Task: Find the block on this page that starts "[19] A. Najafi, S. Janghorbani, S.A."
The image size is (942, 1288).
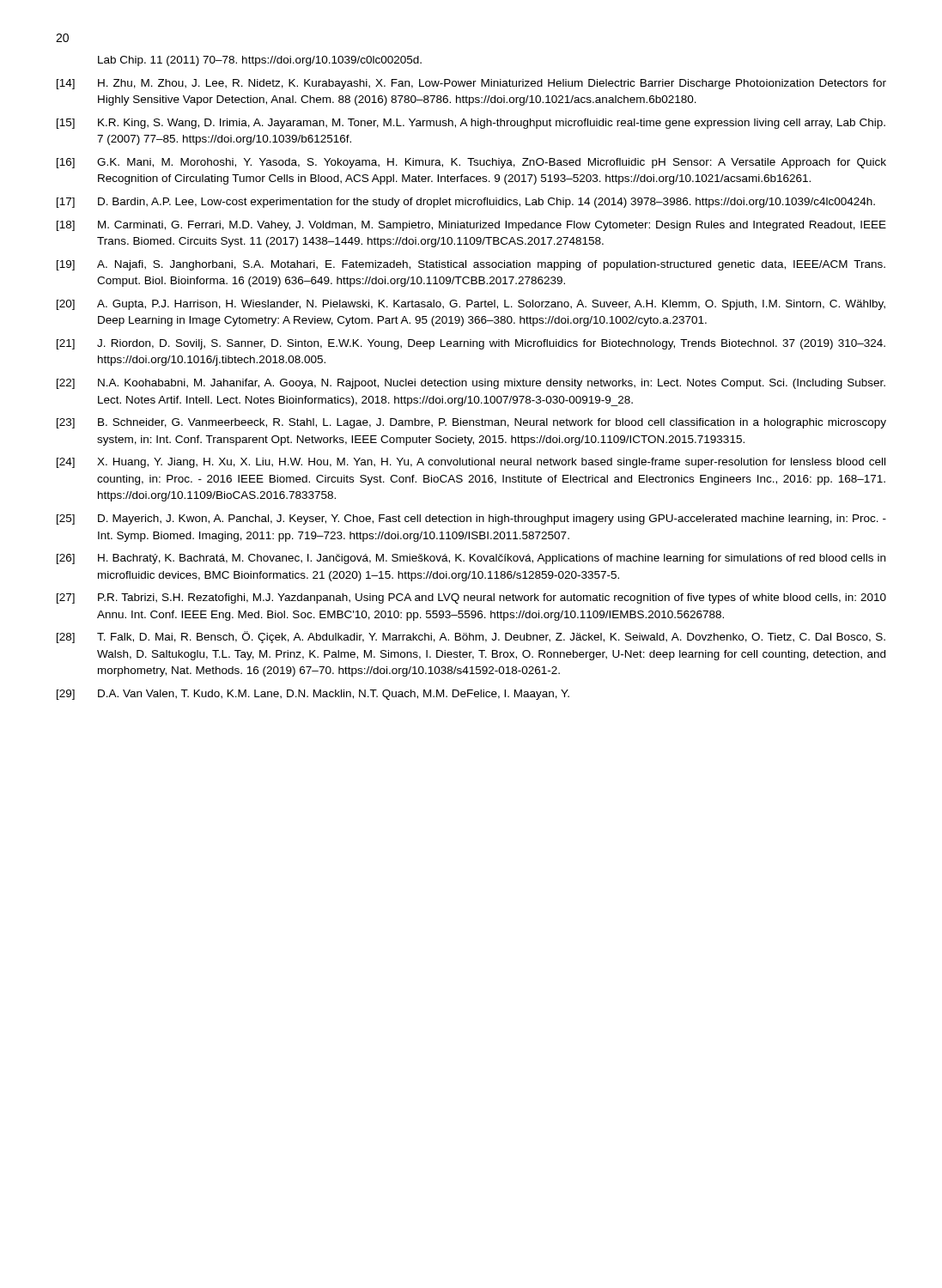Action: click(x=471, y=272)
